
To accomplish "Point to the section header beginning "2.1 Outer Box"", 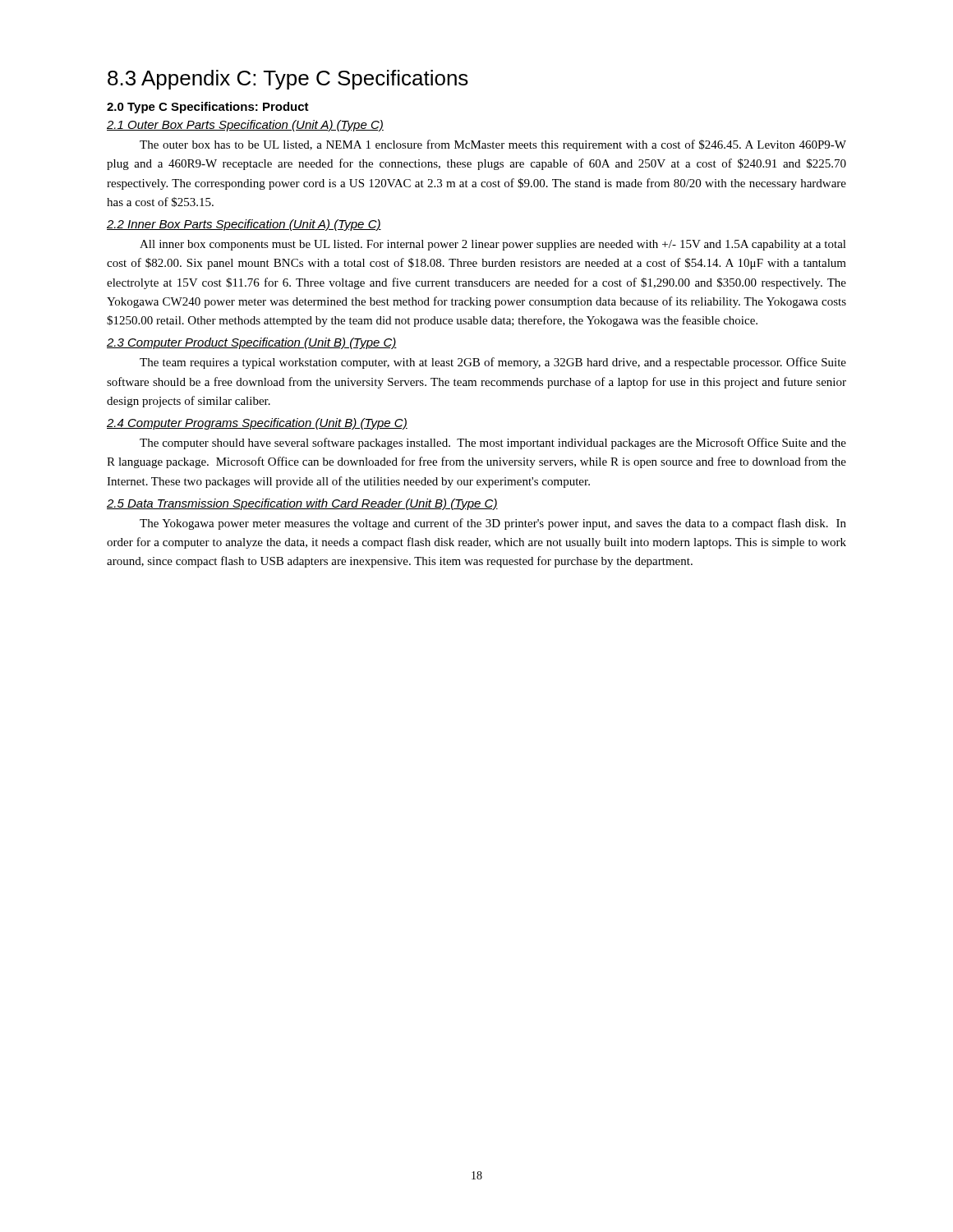I will [x=245, y=124].
